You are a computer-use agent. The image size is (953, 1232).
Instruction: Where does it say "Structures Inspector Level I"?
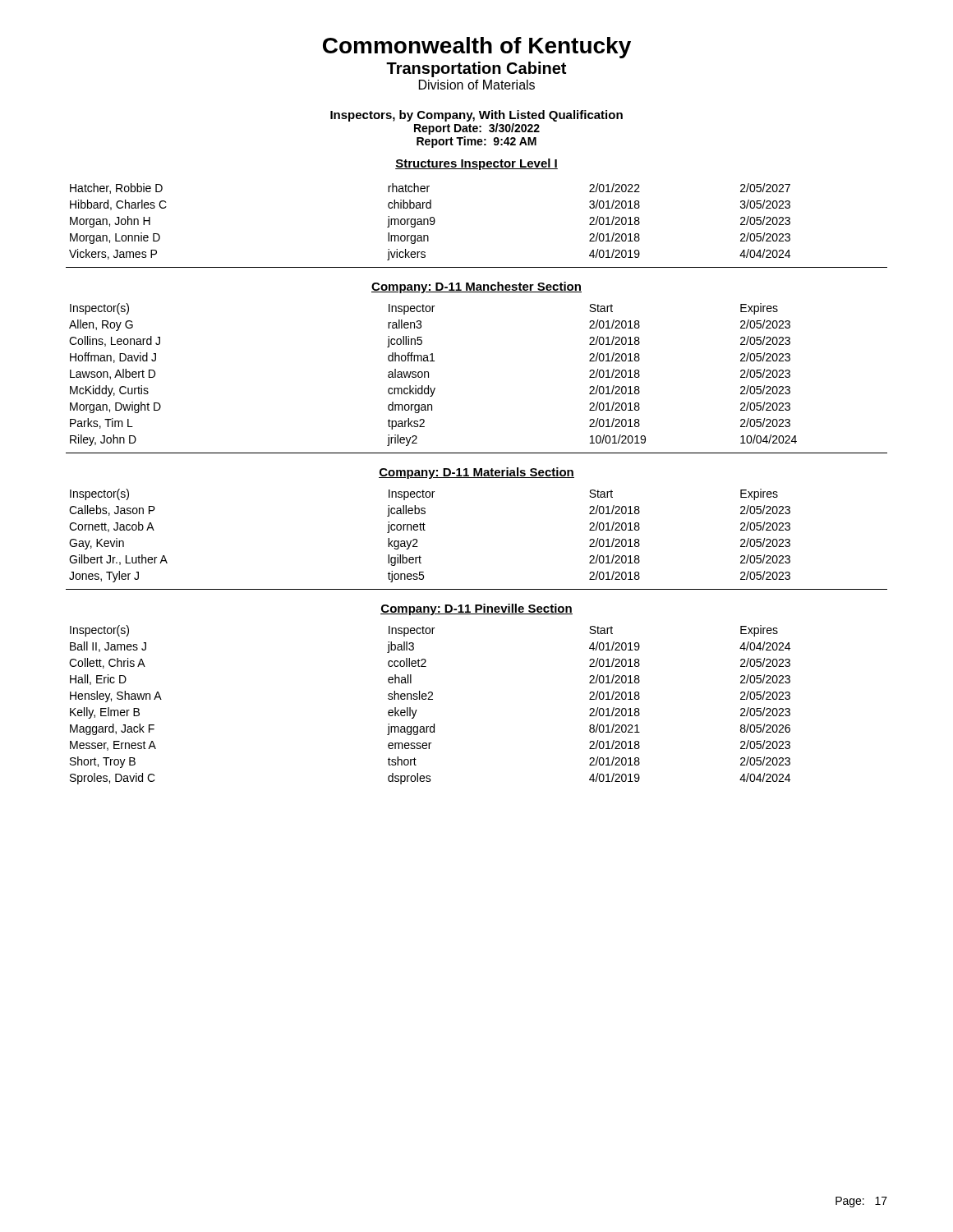click(476, 163)
